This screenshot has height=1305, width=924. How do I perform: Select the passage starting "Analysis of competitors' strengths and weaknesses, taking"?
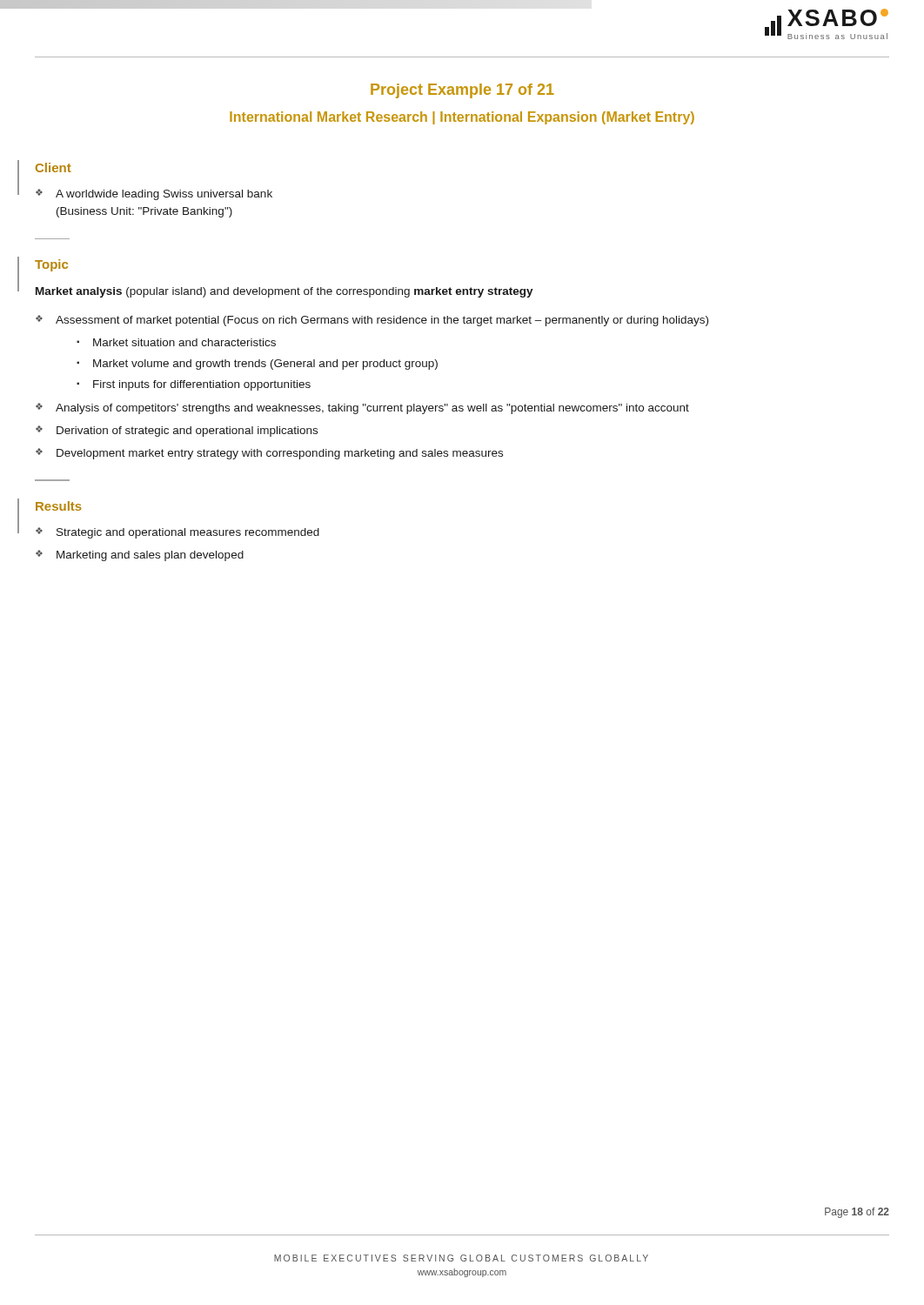click(x=372, y=407)
